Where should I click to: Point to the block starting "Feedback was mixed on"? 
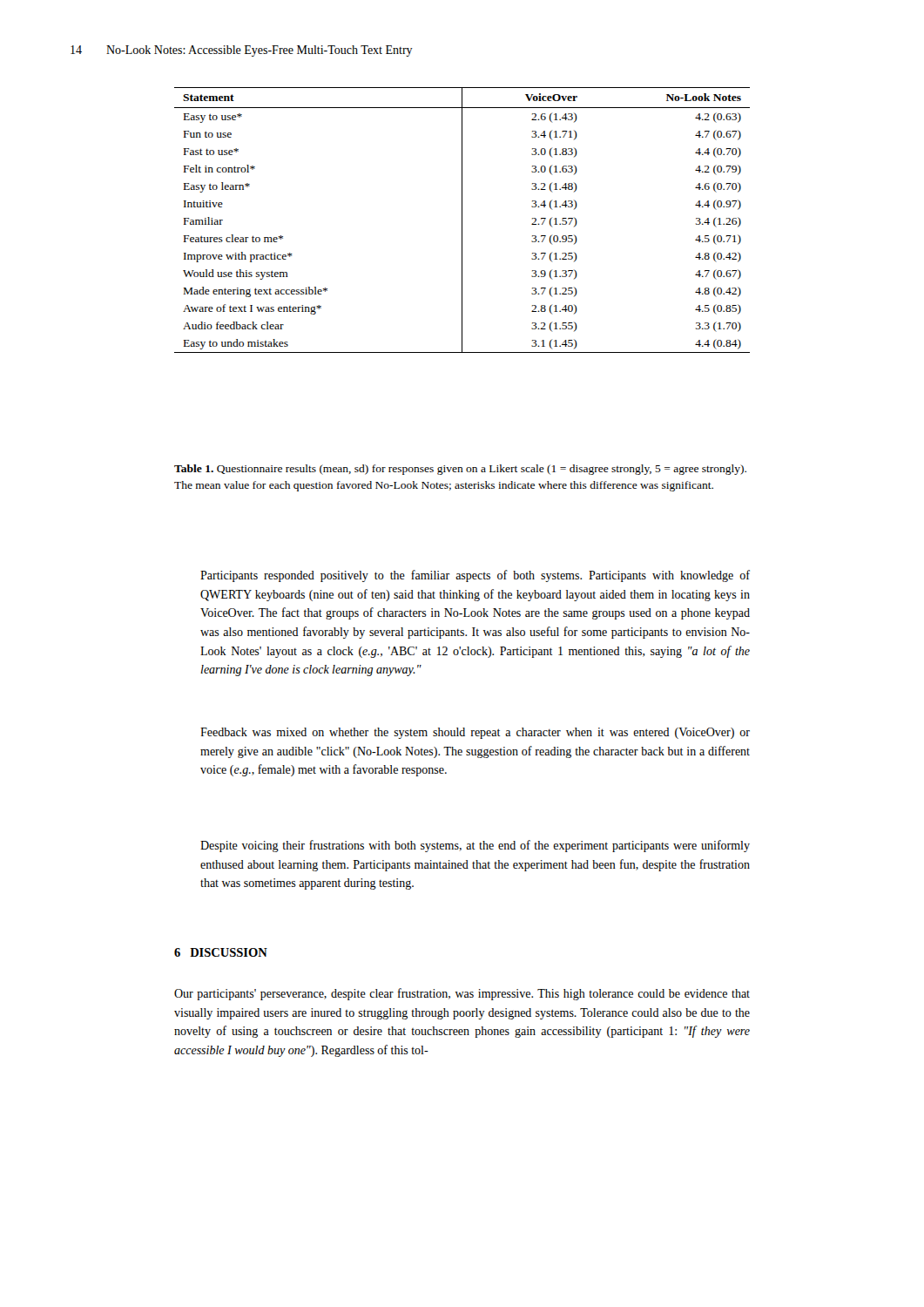(x=475, y=752)
